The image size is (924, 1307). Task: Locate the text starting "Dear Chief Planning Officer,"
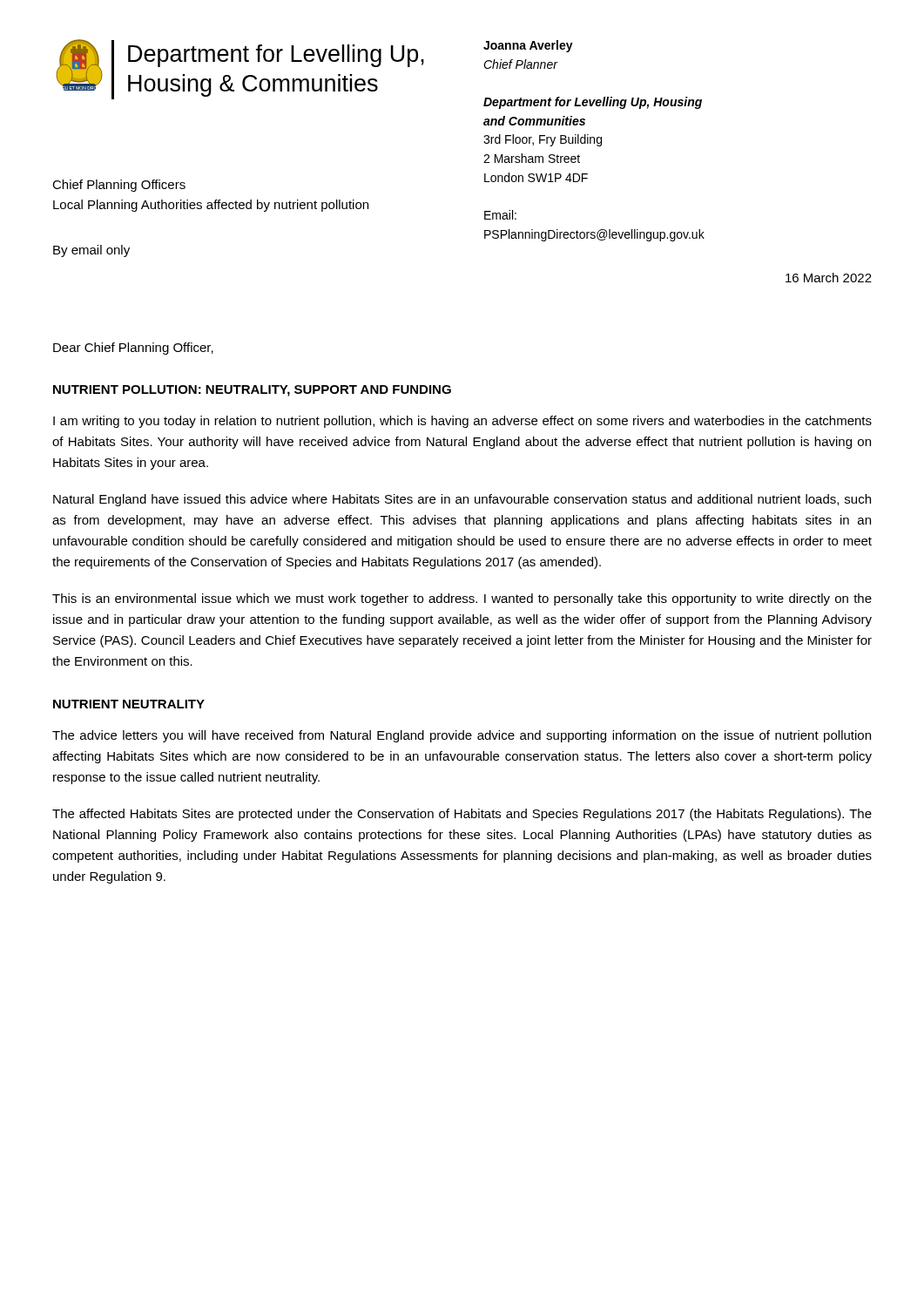[x=133, y=347]
